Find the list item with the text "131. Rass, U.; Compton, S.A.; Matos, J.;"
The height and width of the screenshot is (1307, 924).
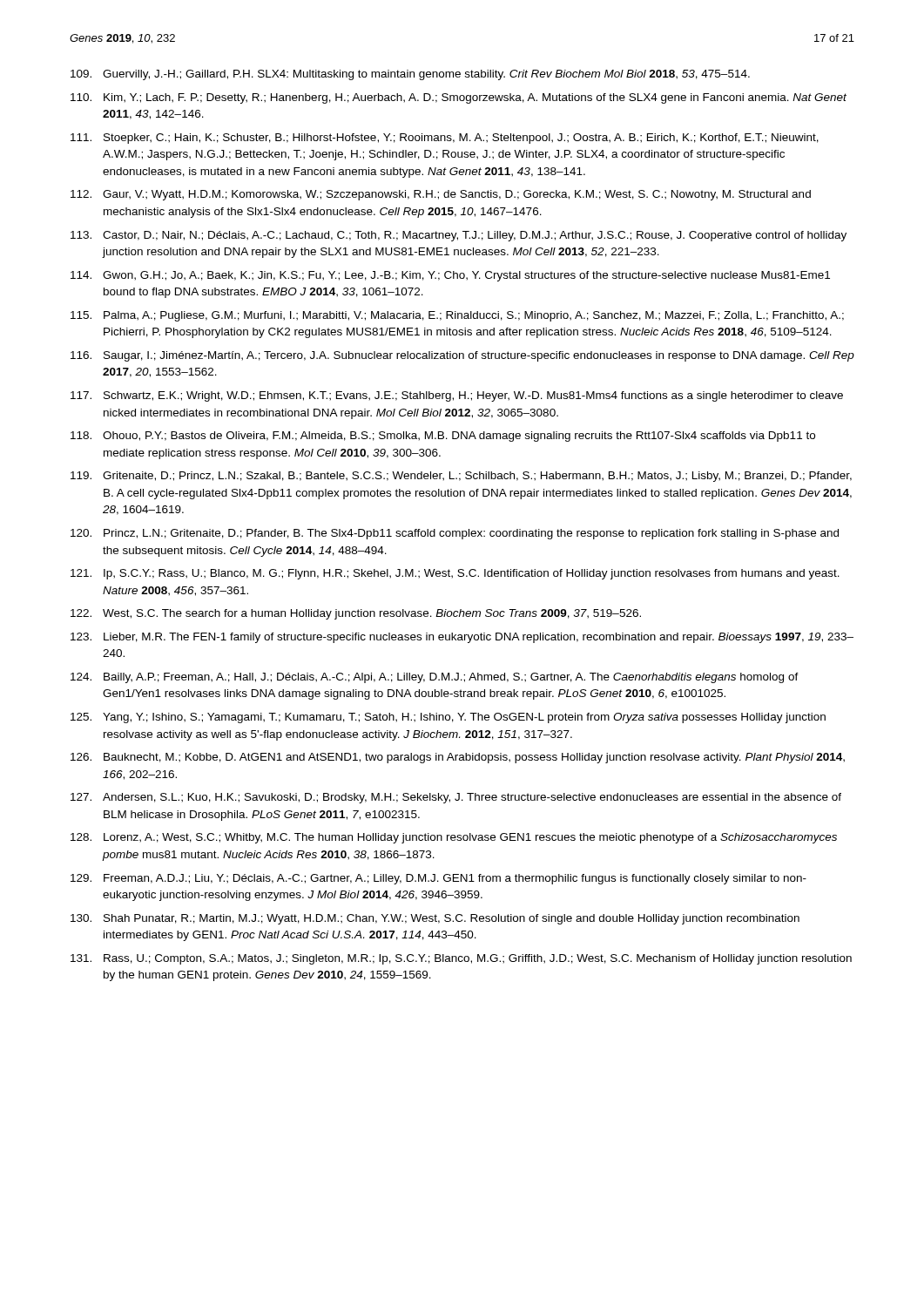tap(462, 967)
